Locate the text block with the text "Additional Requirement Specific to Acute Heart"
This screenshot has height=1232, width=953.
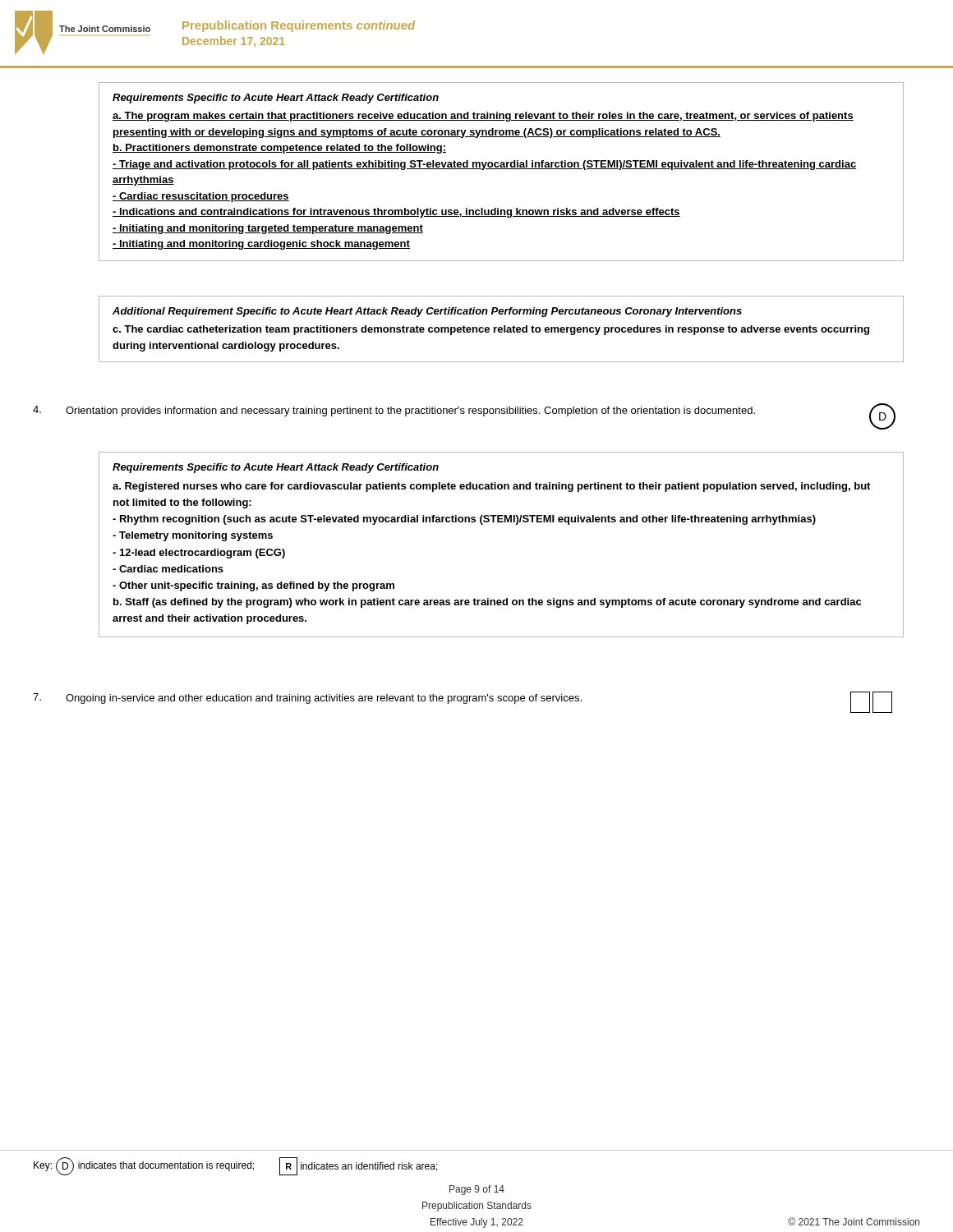coord(501,329)
